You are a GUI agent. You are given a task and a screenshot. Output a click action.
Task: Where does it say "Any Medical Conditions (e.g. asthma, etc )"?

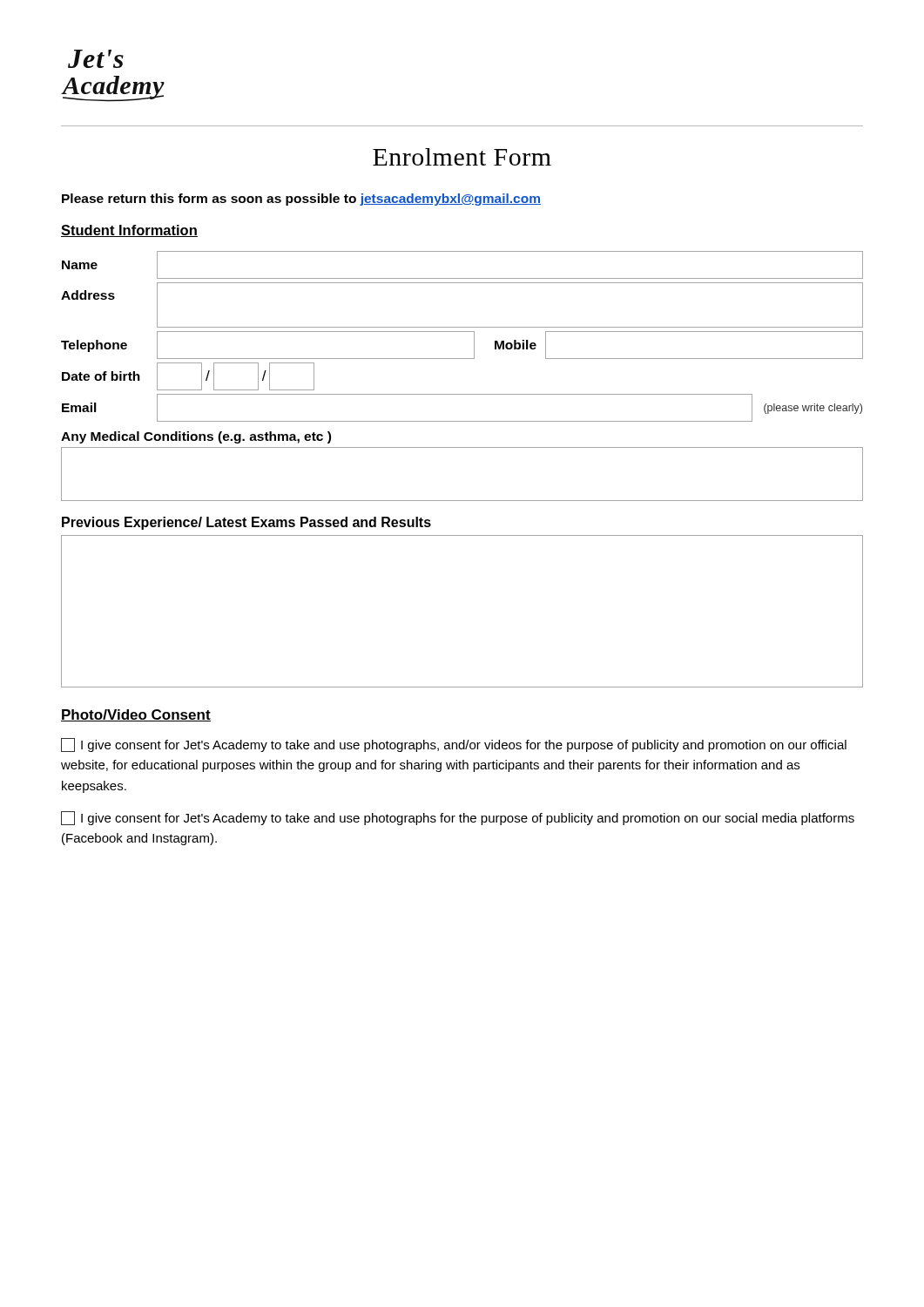coord(196,436)
